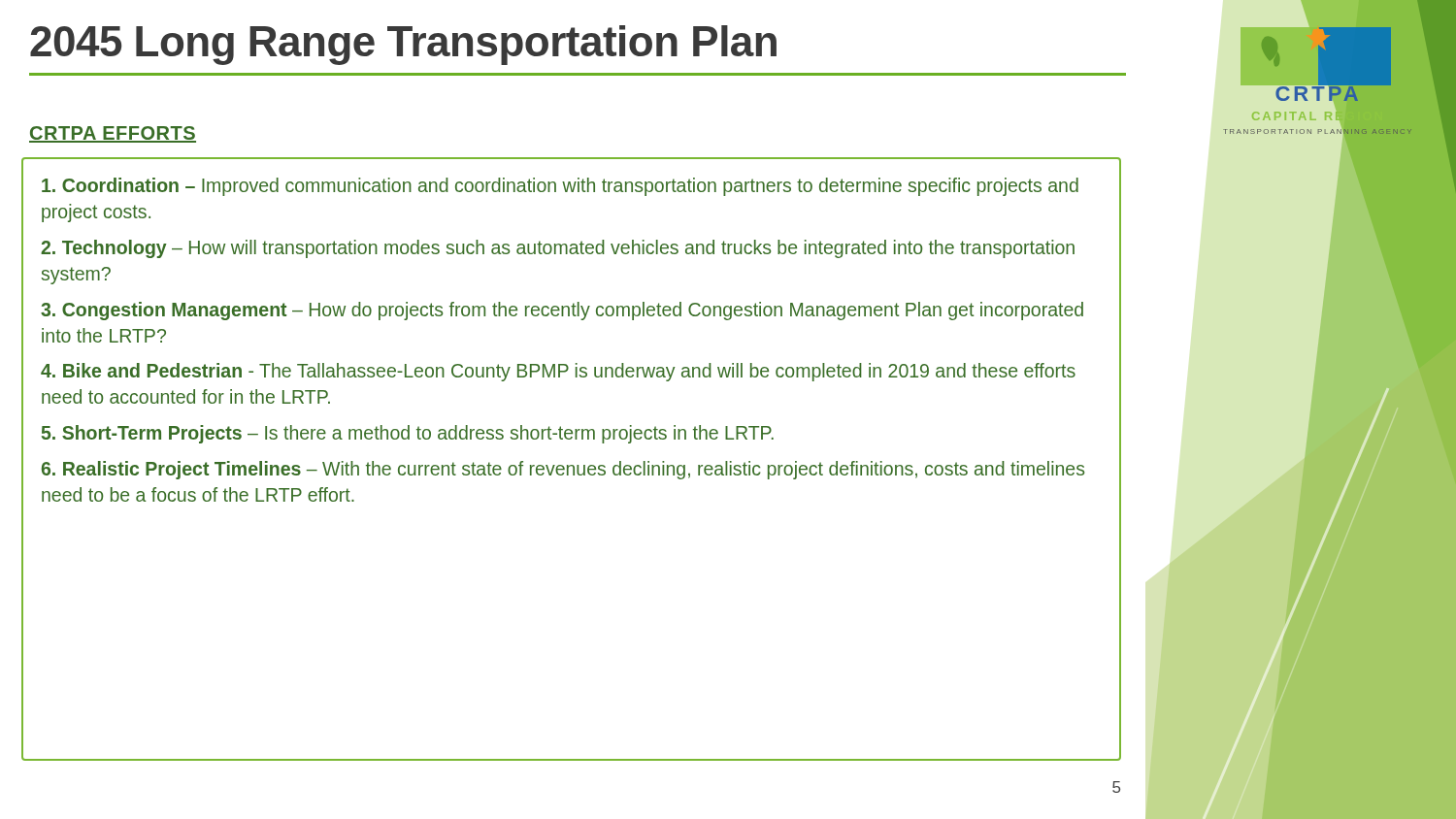Select the list item that says "4. Bike and Pedestrian - The"

(x=558, y=384)
